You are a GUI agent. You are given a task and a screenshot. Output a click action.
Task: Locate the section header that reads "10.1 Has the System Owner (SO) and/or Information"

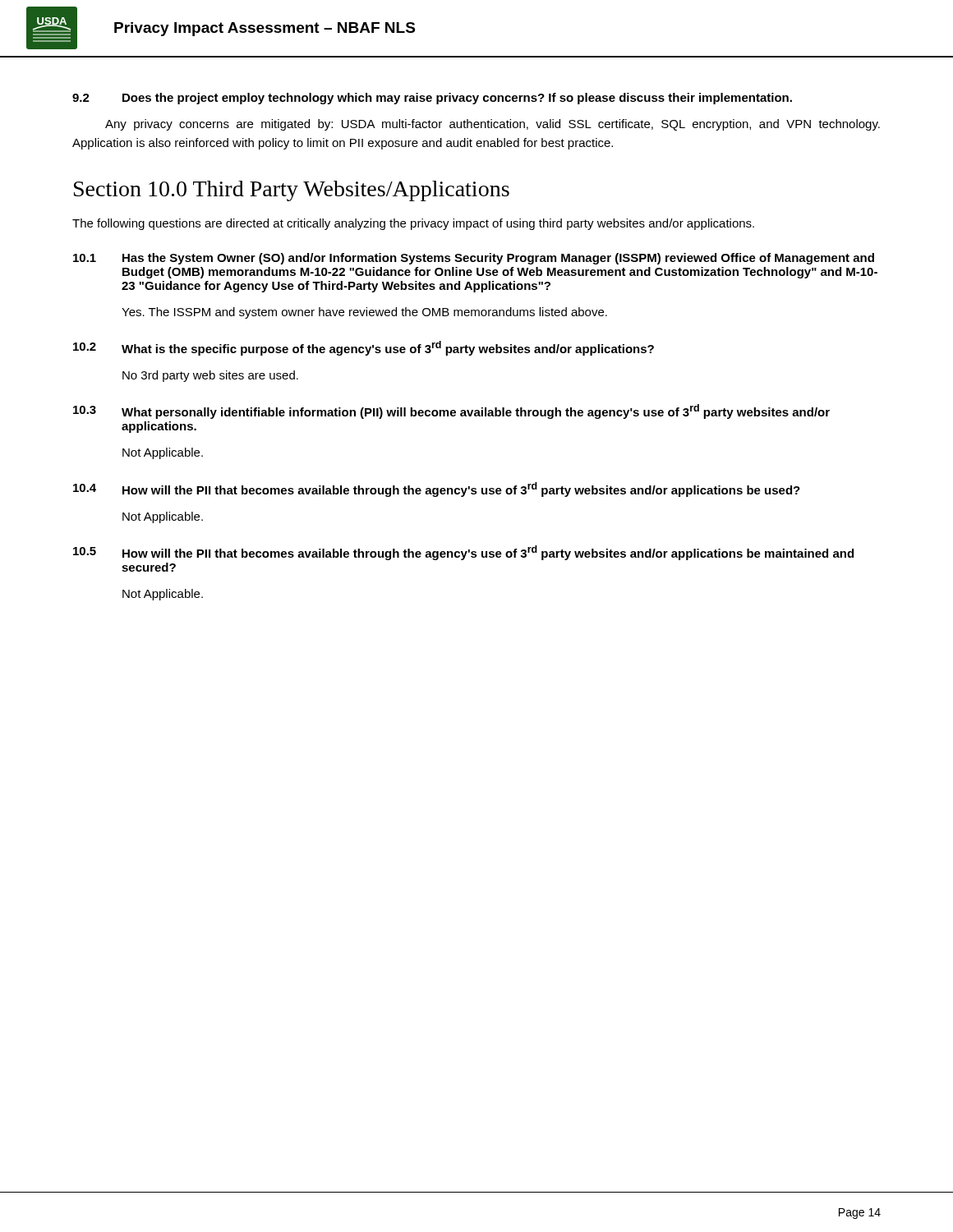476,271
